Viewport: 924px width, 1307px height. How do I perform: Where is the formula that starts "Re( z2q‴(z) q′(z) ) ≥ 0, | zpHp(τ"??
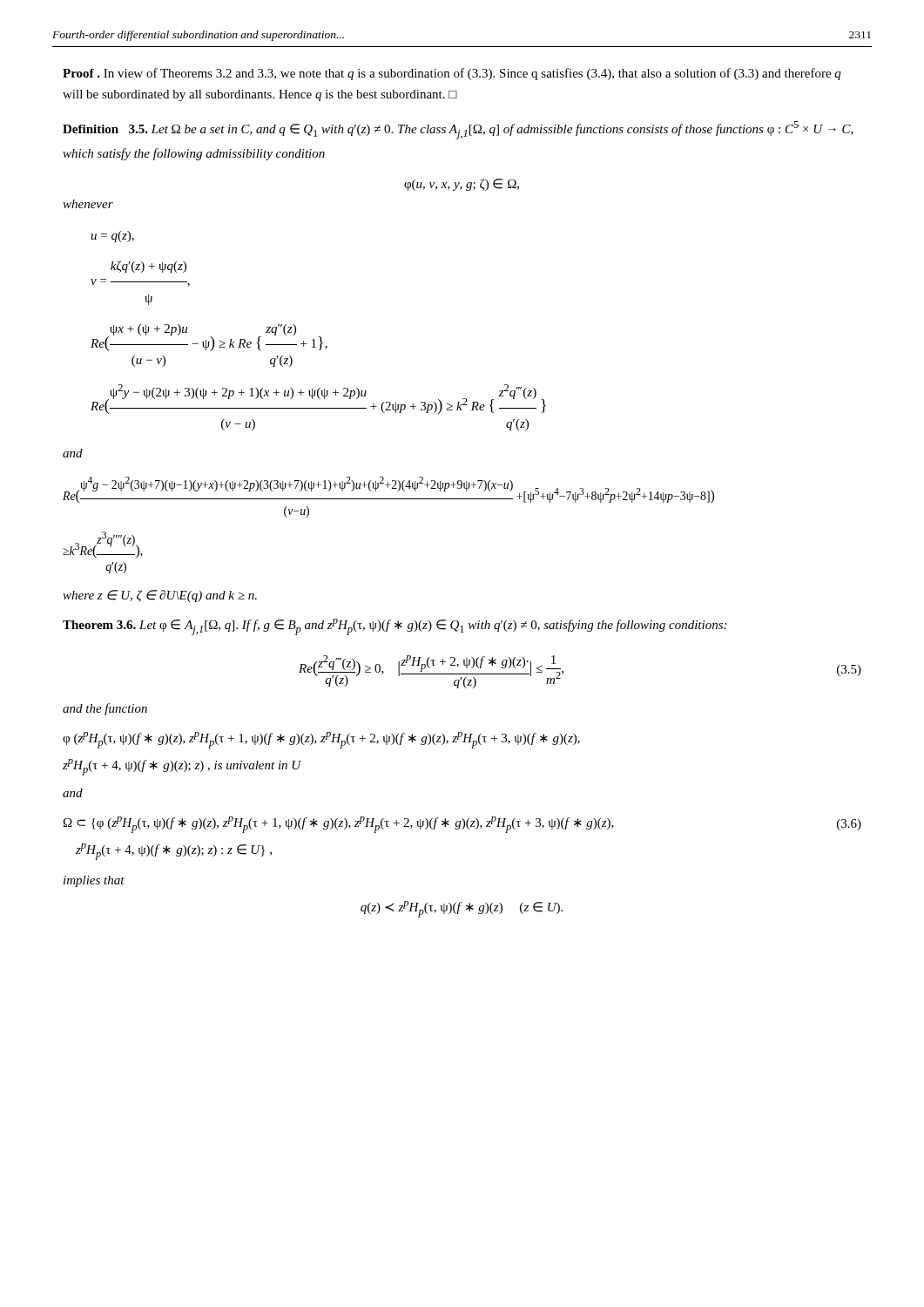click(x=462, y=670)
